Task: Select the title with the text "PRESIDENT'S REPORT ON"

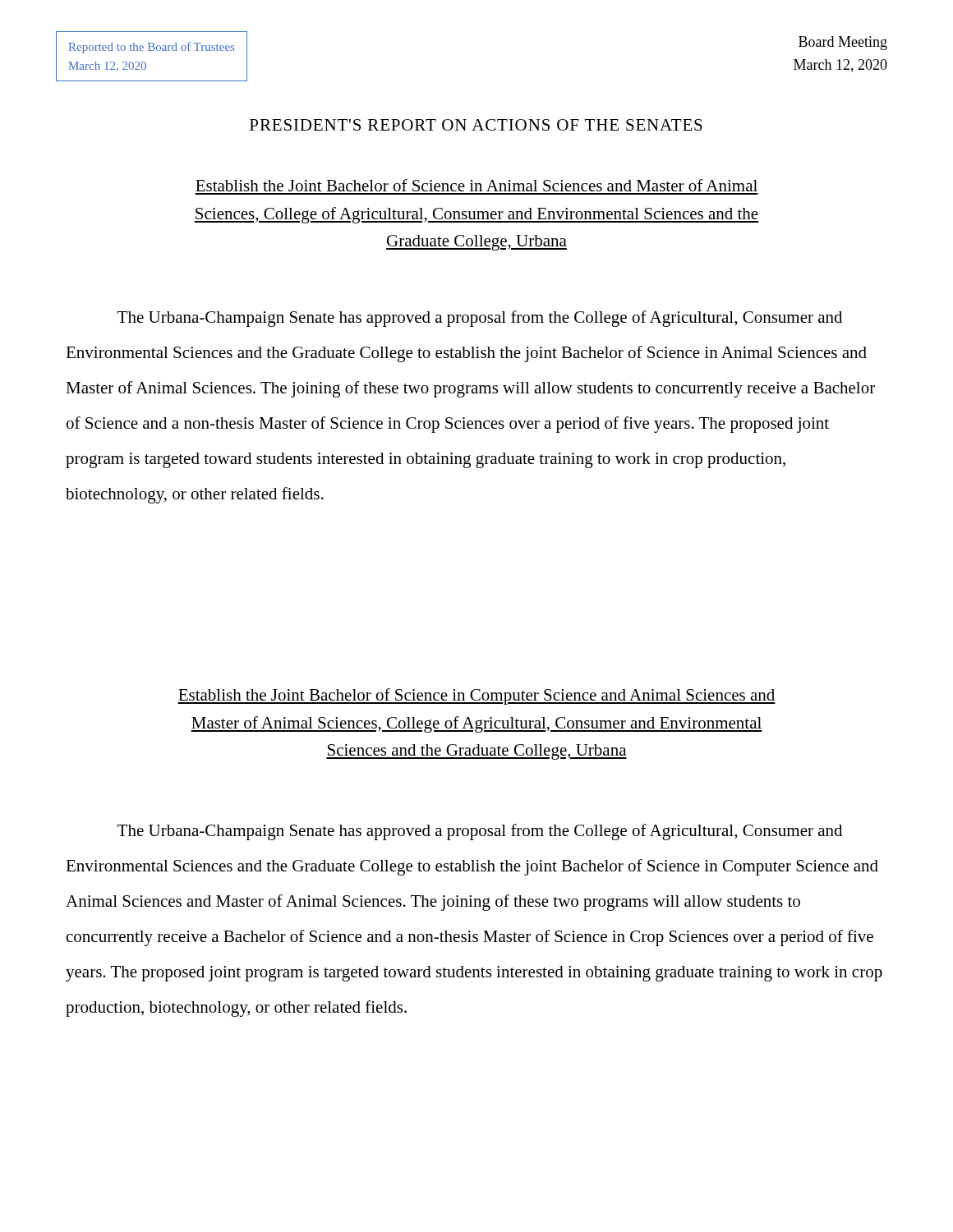Action: pyautogui.click(x=476, y=125)
